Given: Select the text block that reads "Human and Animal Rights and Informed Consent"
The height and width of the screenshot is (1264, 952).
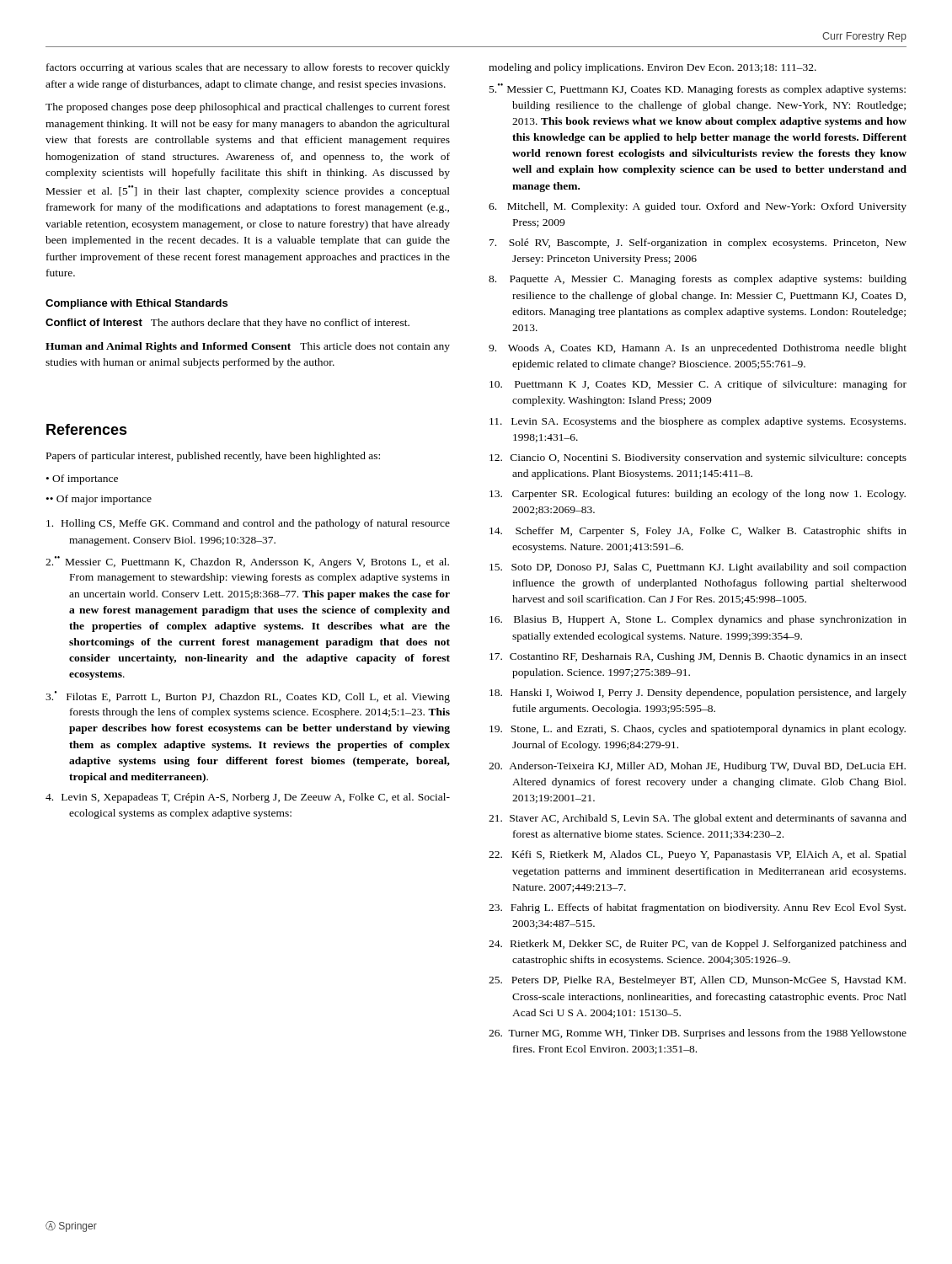Looking at the screenshot, I should 248,354.
